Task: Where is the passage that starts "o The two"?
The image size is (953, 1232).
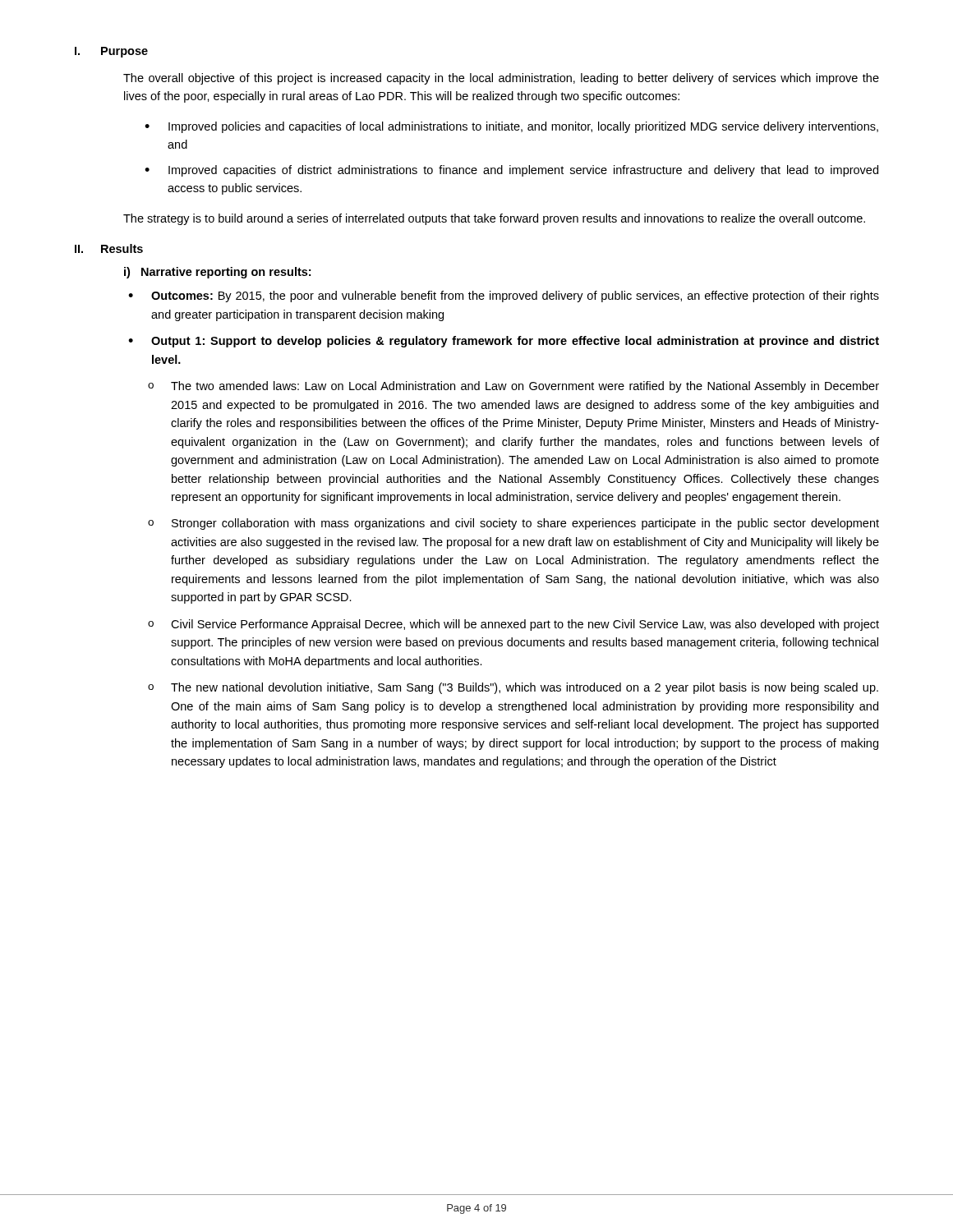Action: 513,442
